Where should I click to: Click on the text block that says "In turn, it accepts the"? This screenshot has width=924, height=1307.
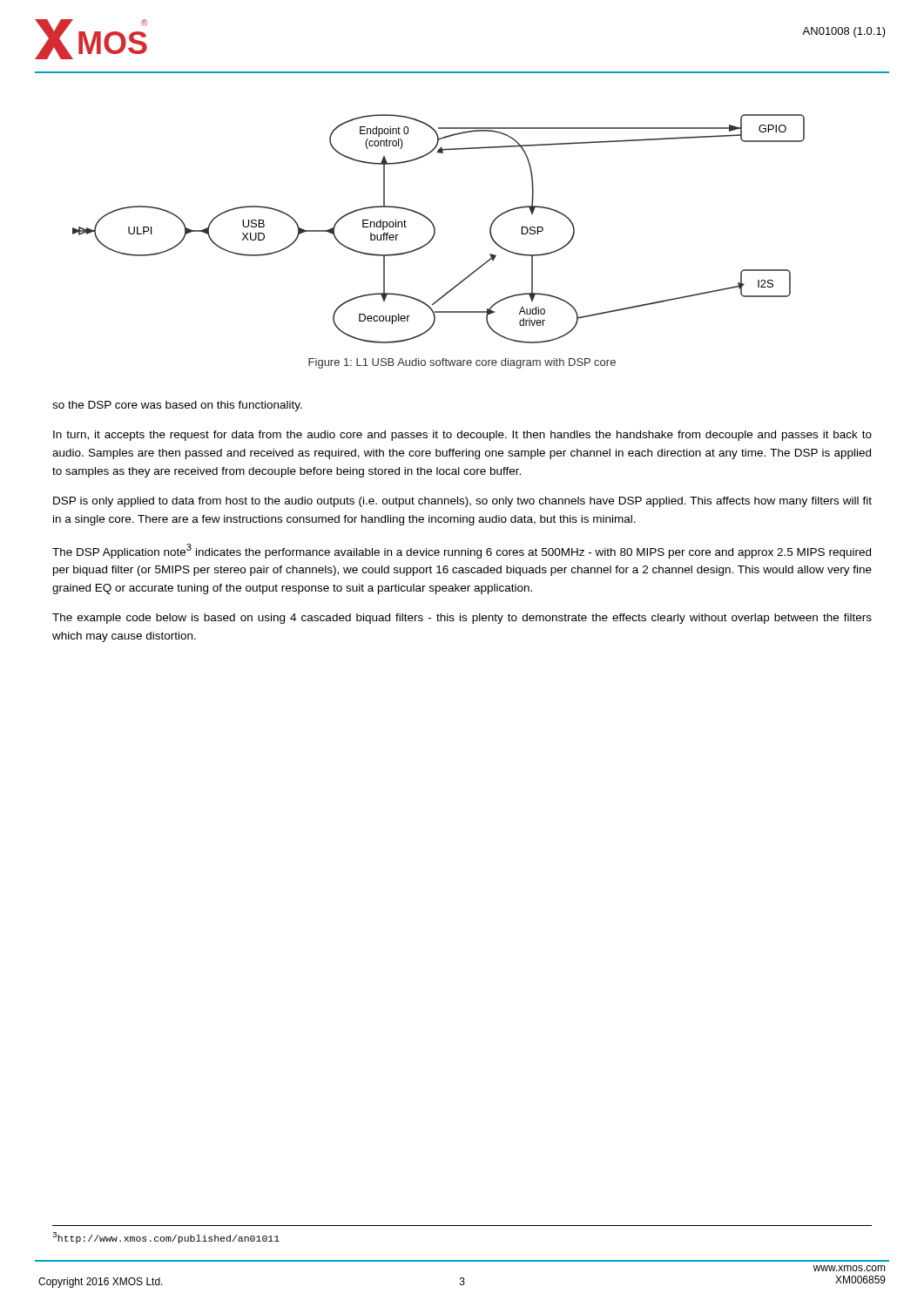point(462,453)
